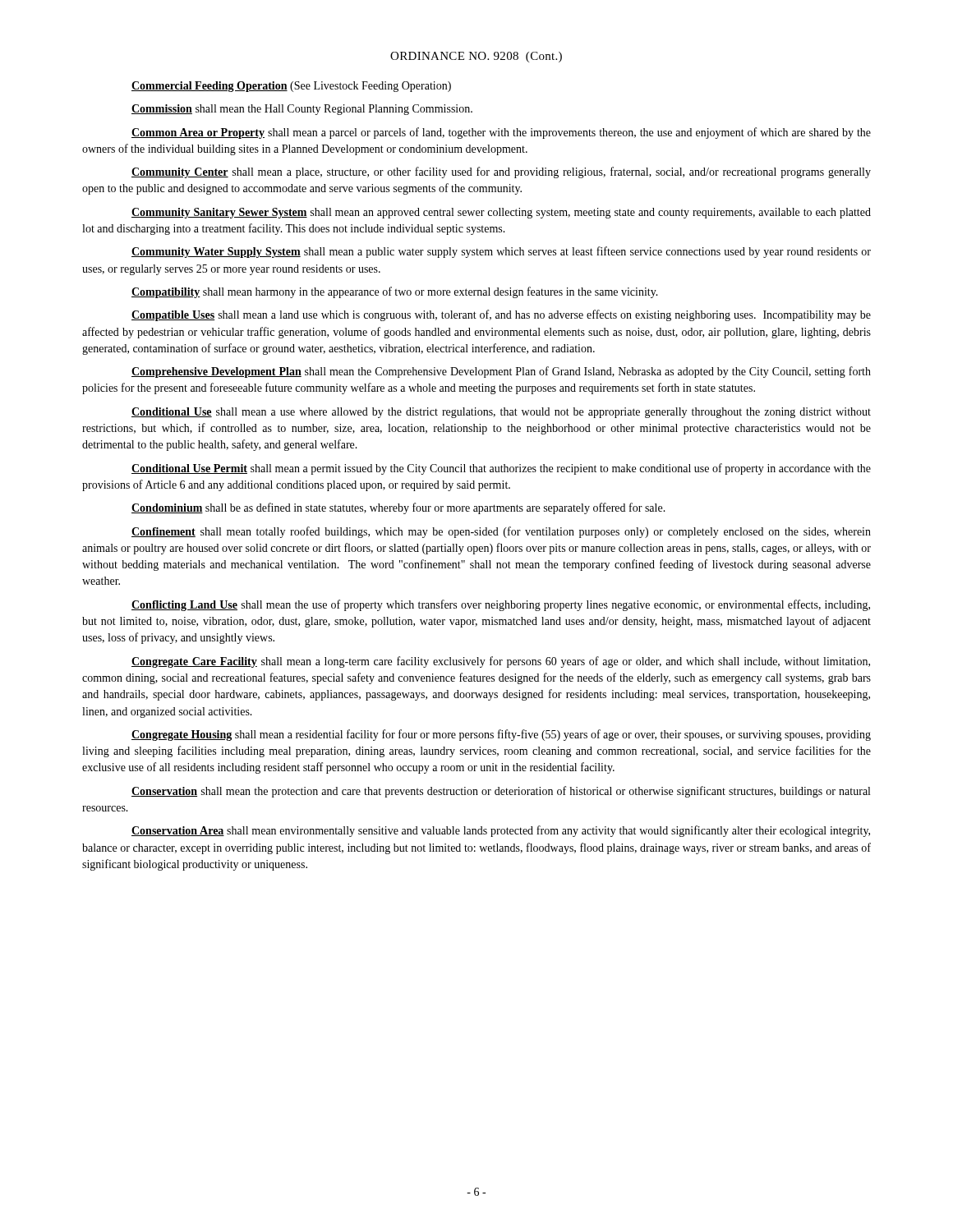
Task: Locate the list item that reads "Common Area or Property shall mean a"
Action: (x=476, y=141)
